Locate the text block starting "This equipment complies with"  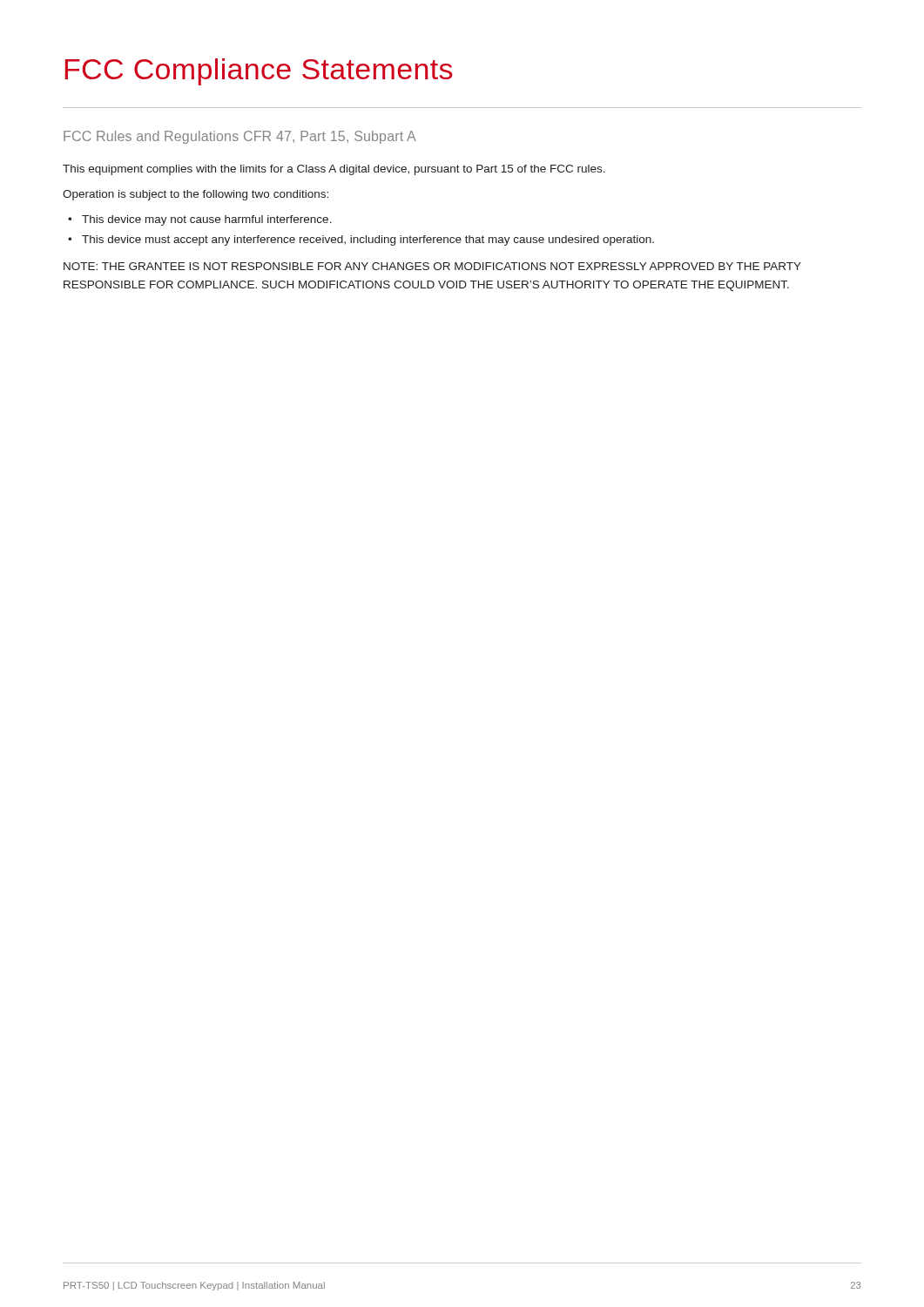coord(334,169)
